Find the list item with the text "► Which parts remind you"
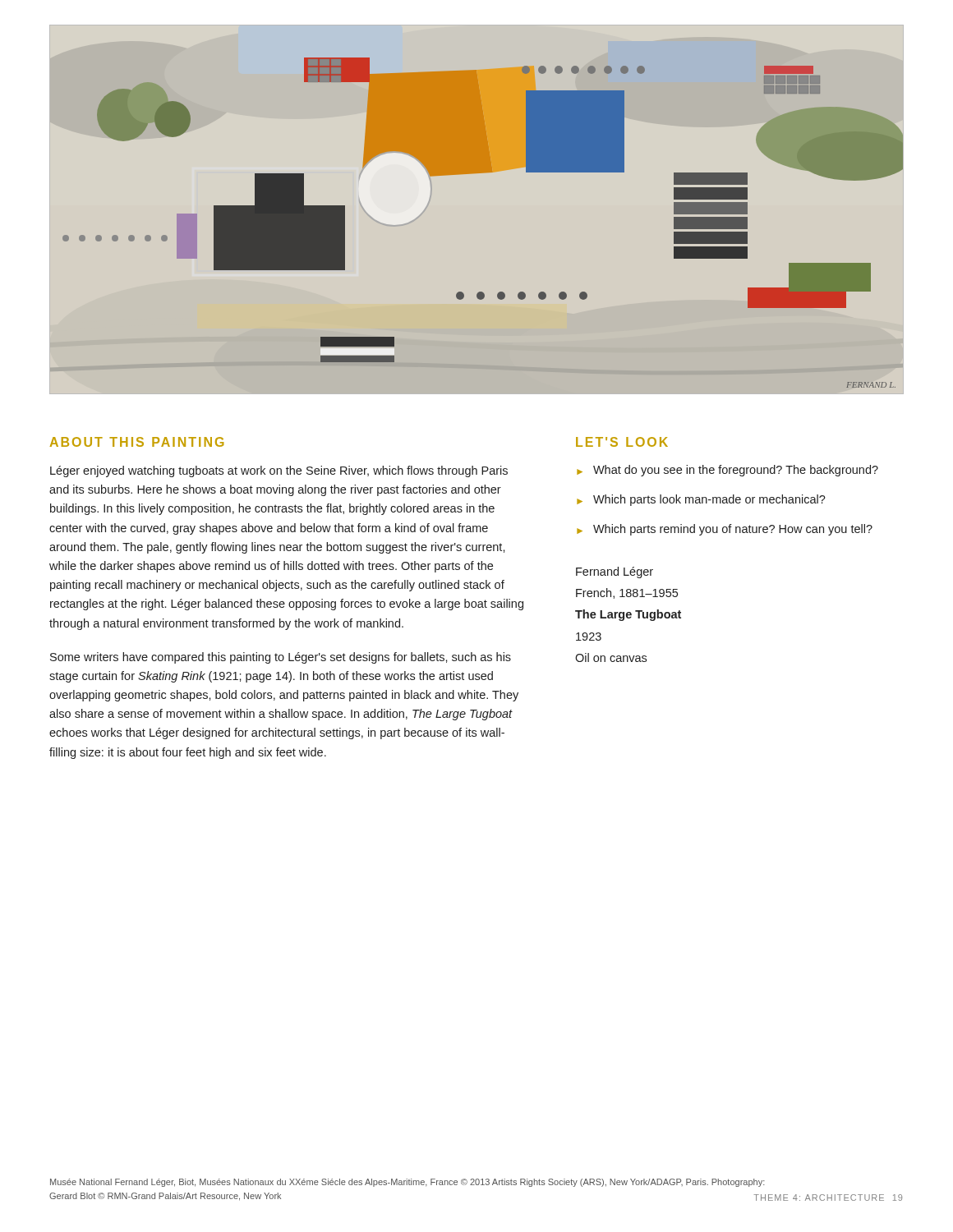The width and height of the screenshot is (953, 1232). click(724, 529)
